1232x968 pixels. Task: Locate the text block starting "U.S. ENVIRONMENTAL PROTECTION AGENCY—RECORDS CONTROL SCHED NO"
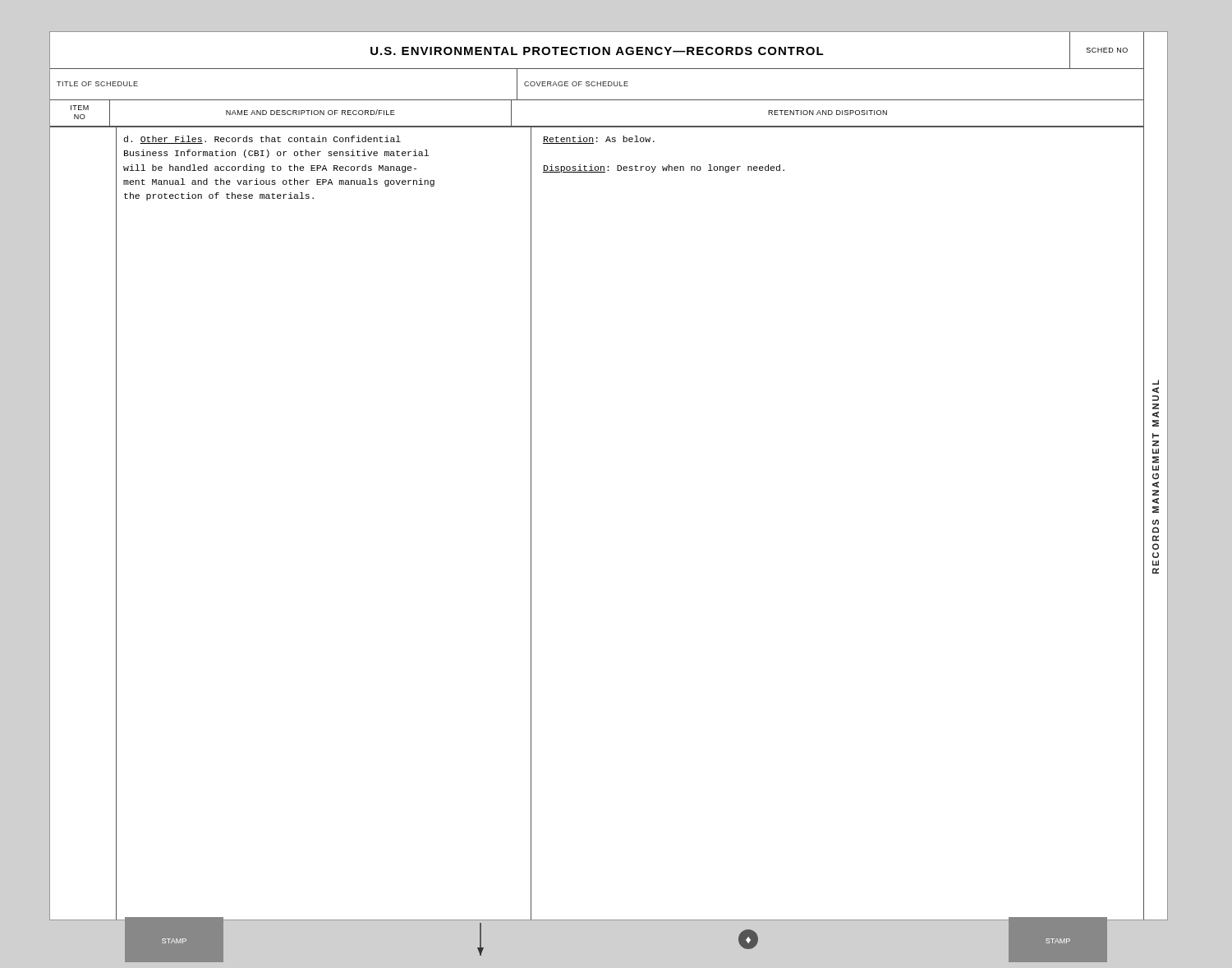757,50
